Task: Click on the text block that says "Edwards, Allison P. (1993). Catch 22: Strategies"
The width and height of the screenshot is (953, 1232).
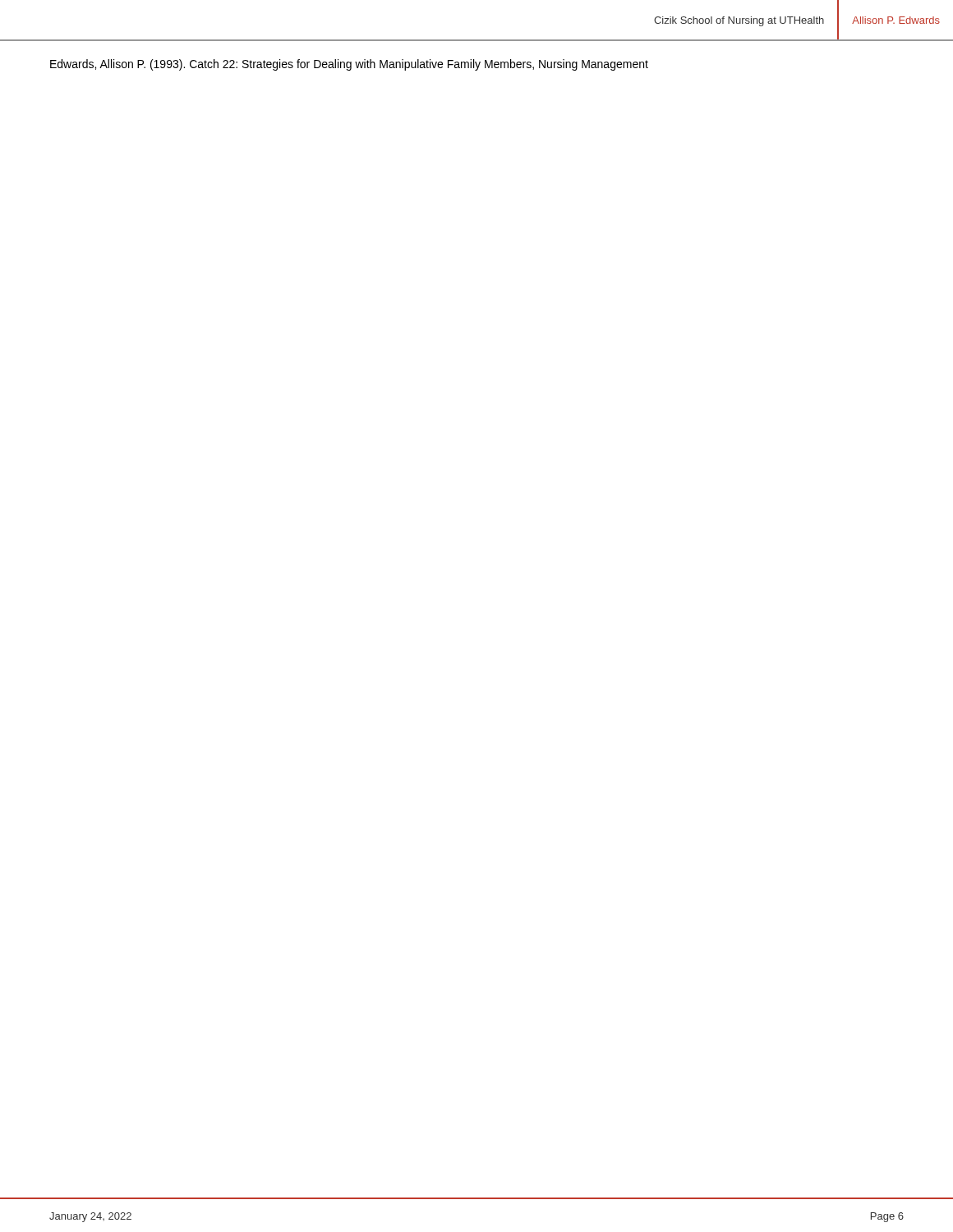Action: 349,64
